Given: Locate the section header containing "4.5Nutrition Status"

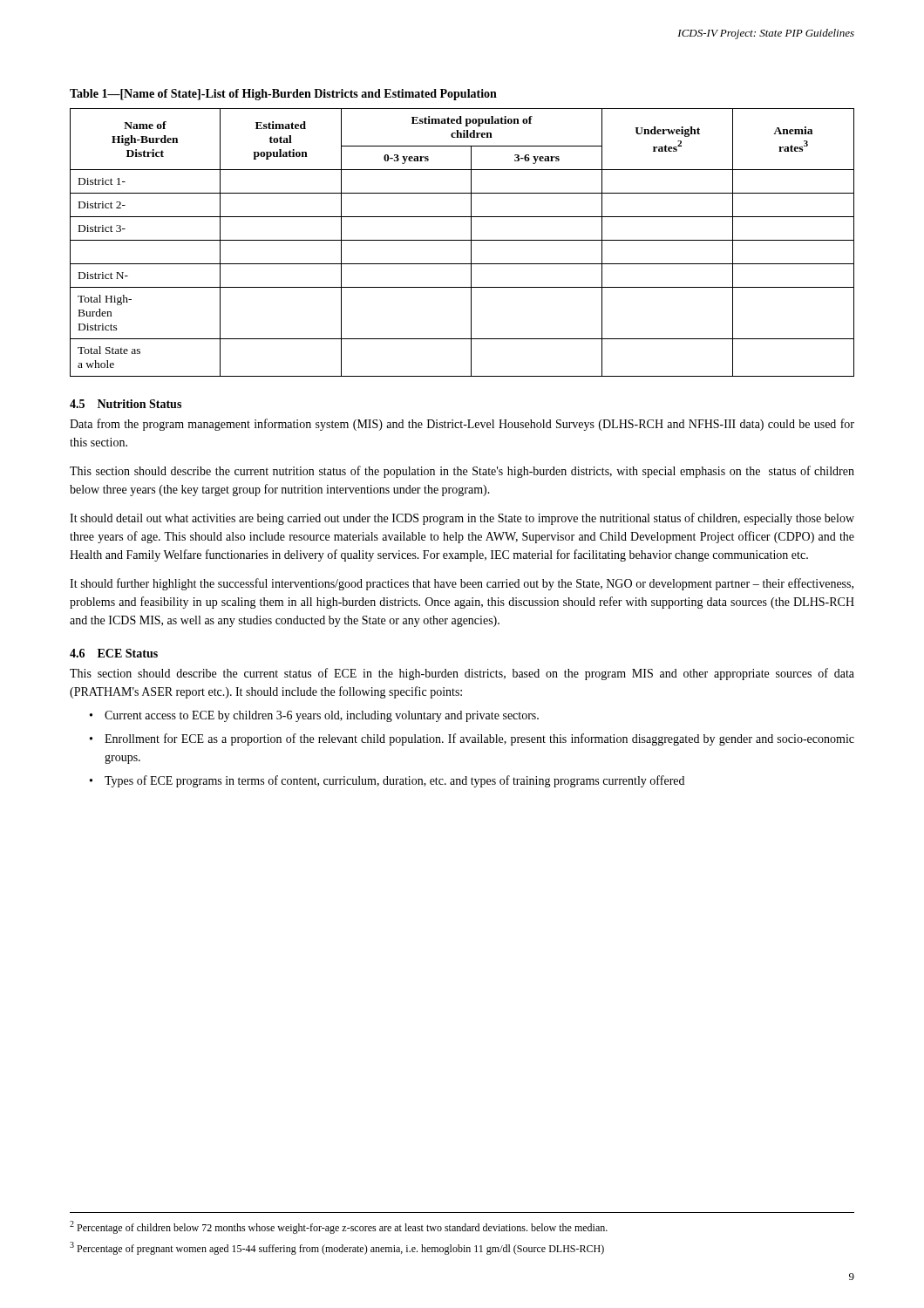Looking at the screenshot, I should pyautogui.click(x=126, y=404).
